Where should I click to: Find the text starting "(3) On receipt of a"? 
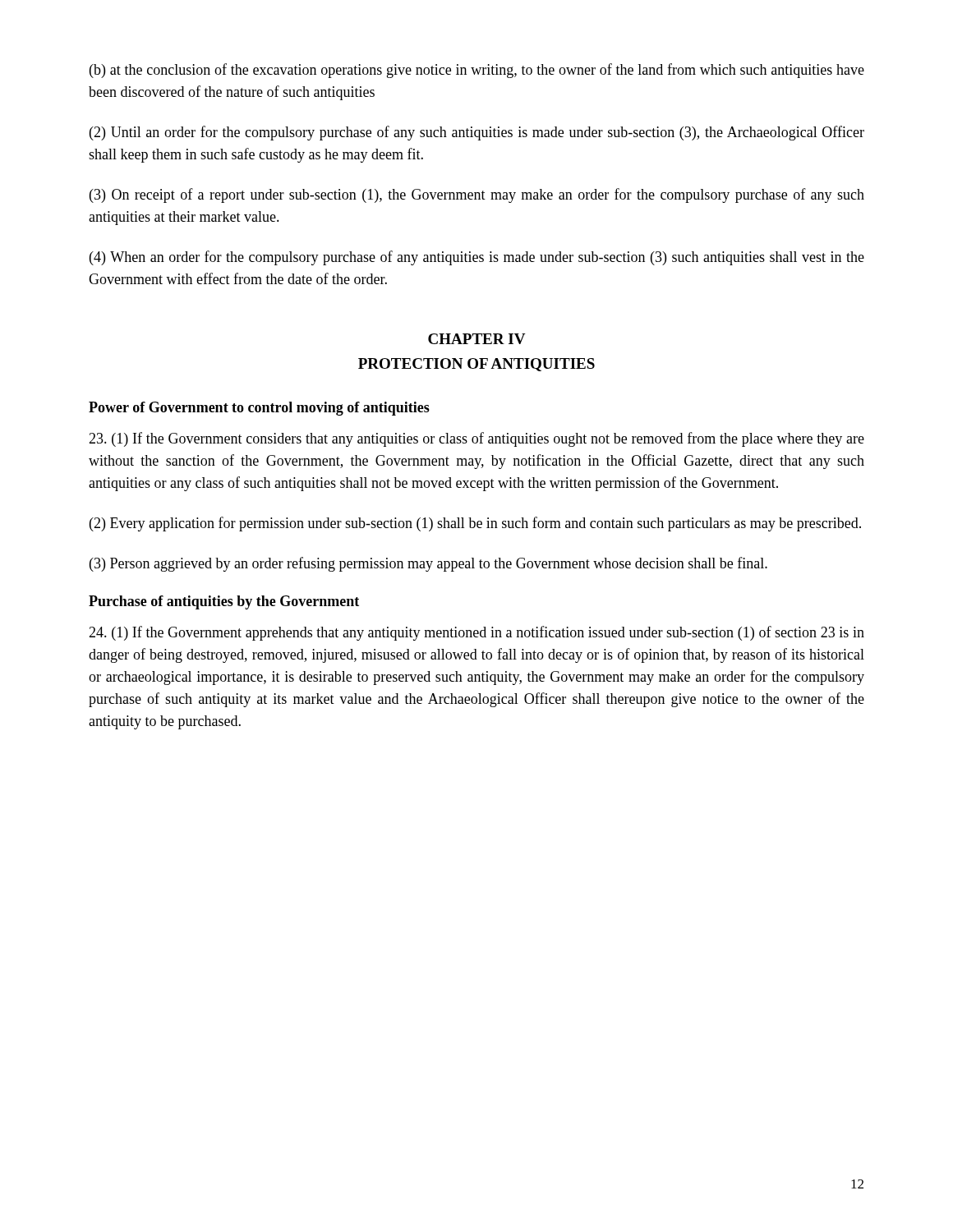coord(476,206)
